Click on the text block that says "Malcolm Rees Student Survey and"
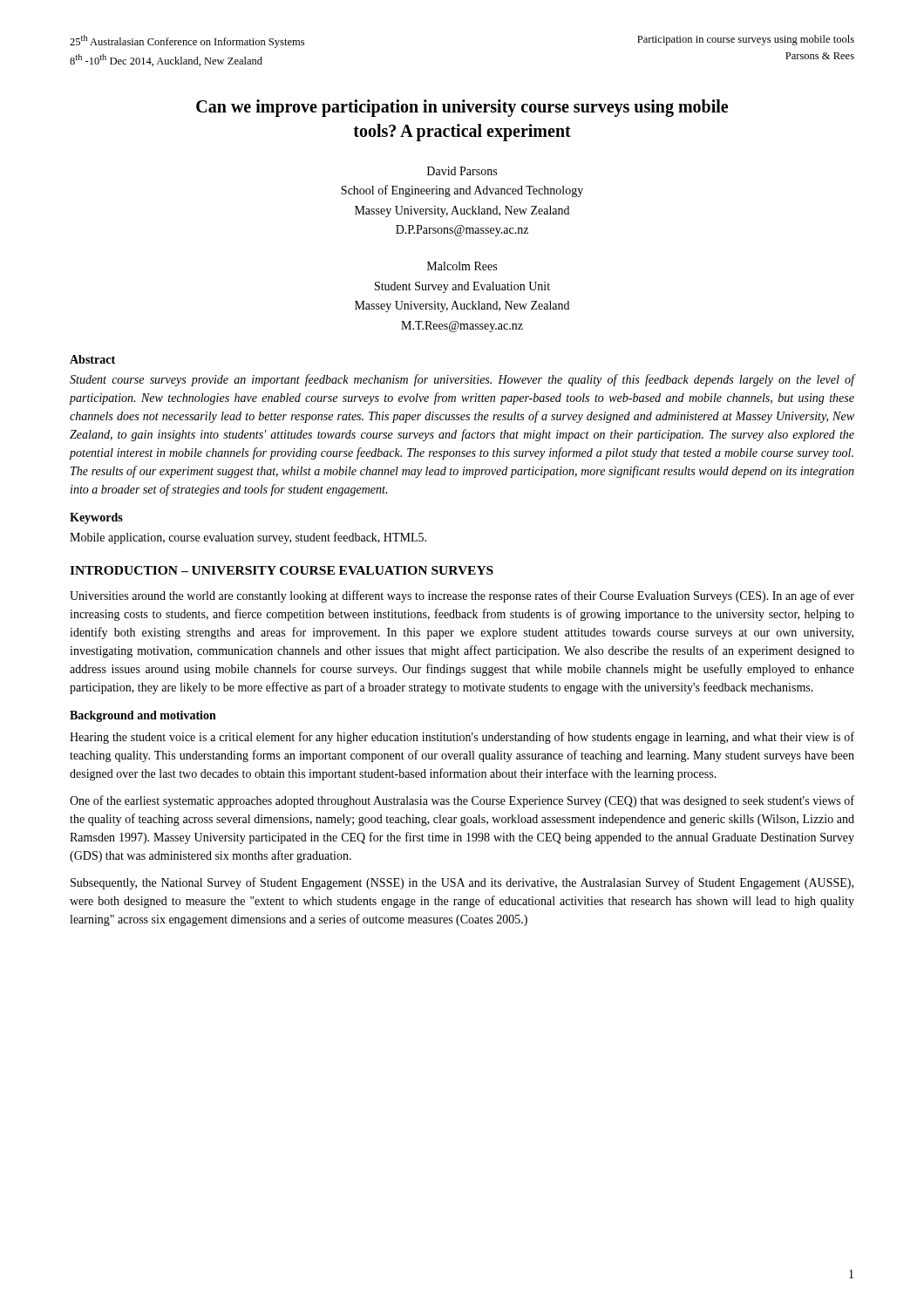924x1308 pixels. (x=462, y=296)
